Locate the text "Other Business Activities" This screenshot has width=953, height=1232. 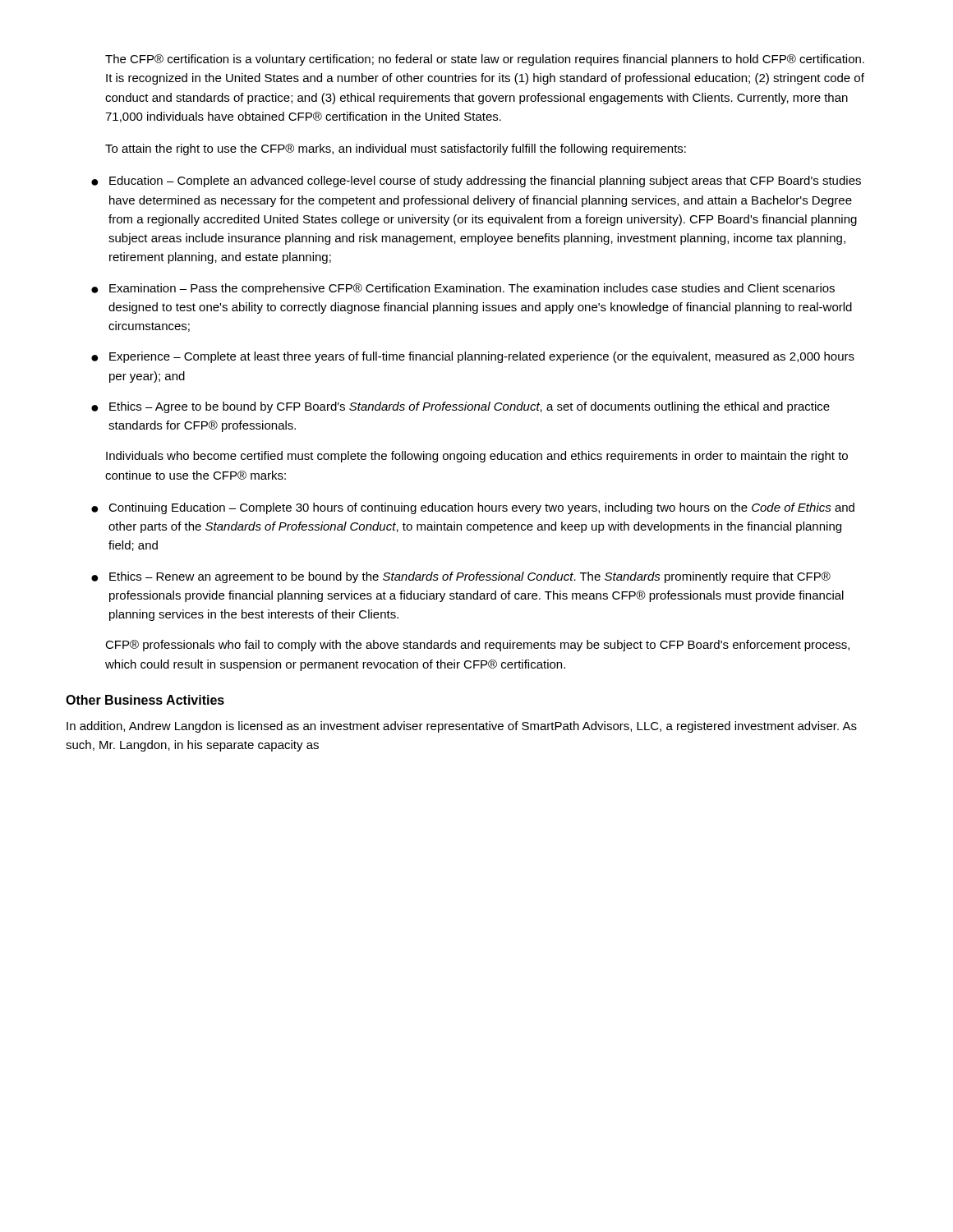click(x=145, y=700)
